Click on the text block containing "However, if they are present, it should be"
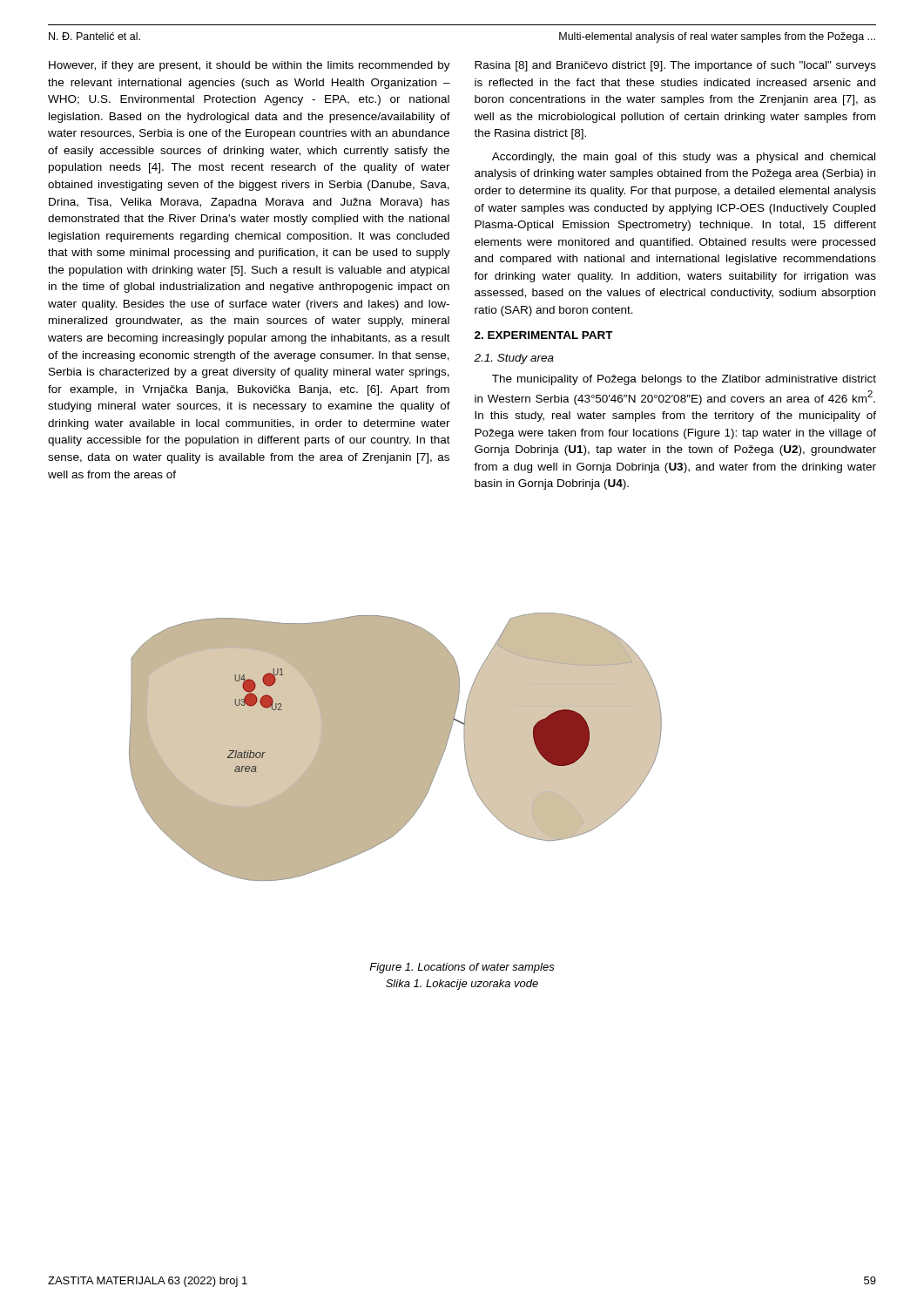 (249, 270)
